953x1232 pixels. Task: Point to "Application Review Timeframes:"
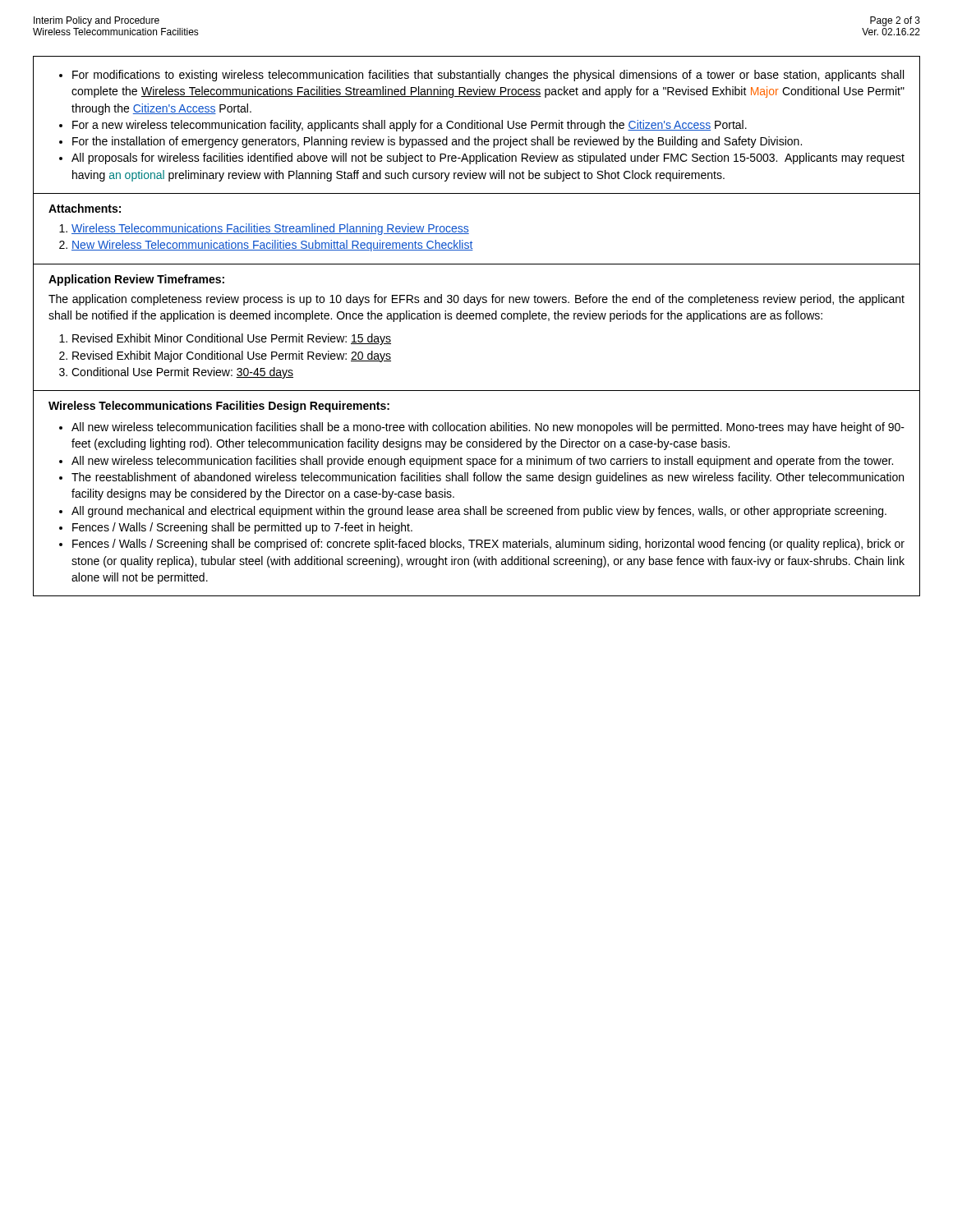click(x=137, y=279)
